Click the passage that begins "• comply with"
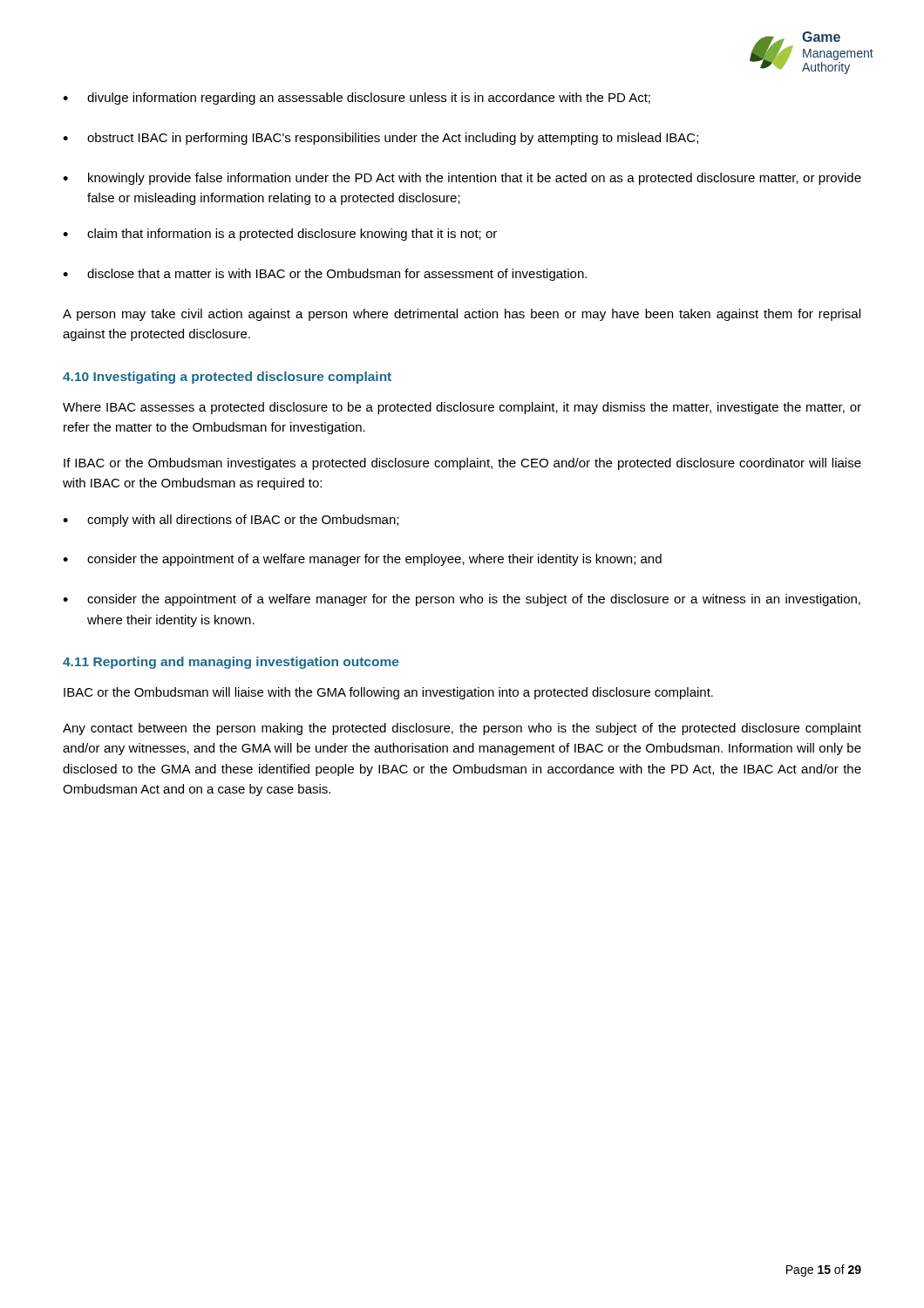 [231, 521]
